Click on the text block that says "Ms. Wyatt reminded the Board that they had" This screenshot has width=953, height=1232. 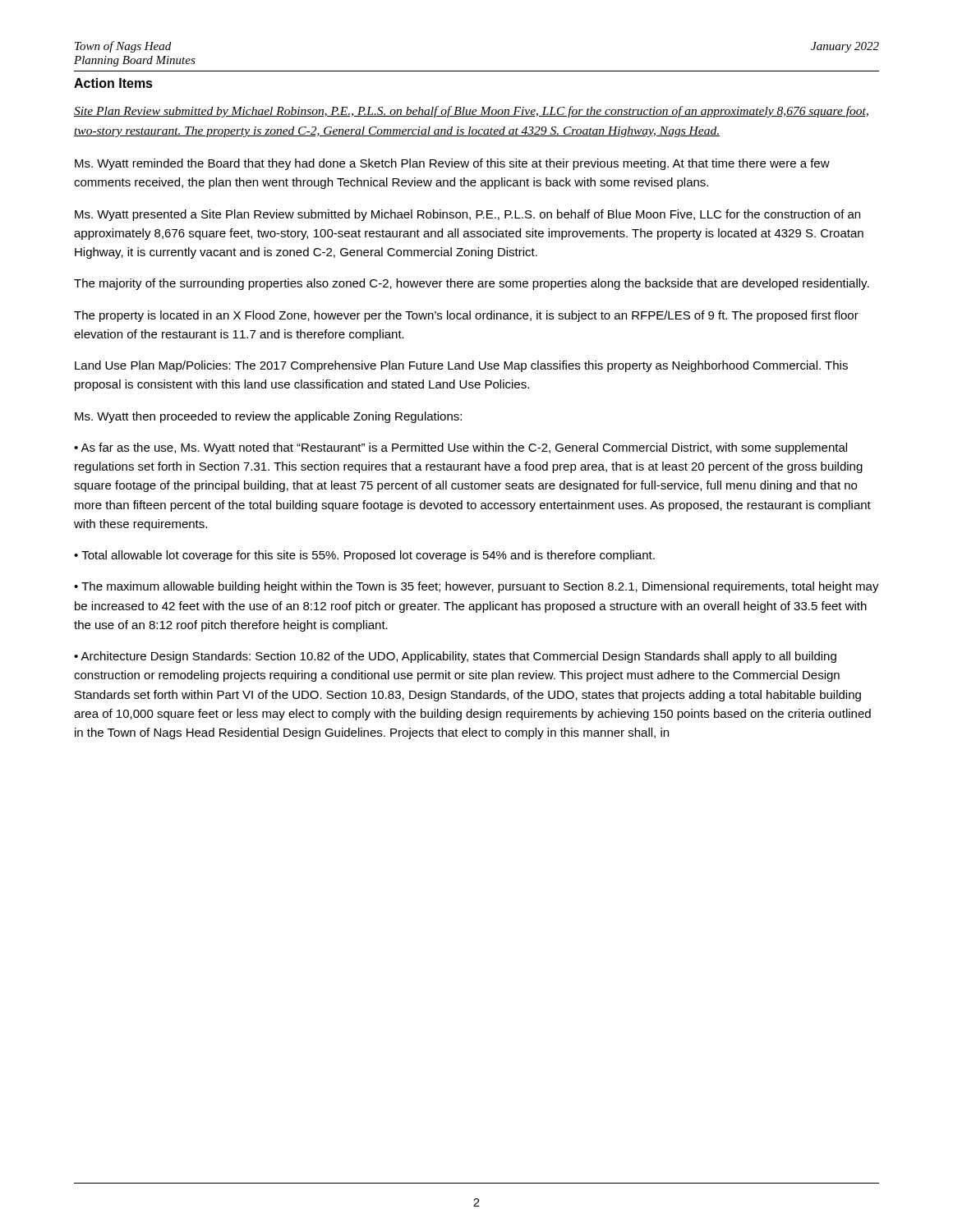pyautogui.click(x=476, y=173)
